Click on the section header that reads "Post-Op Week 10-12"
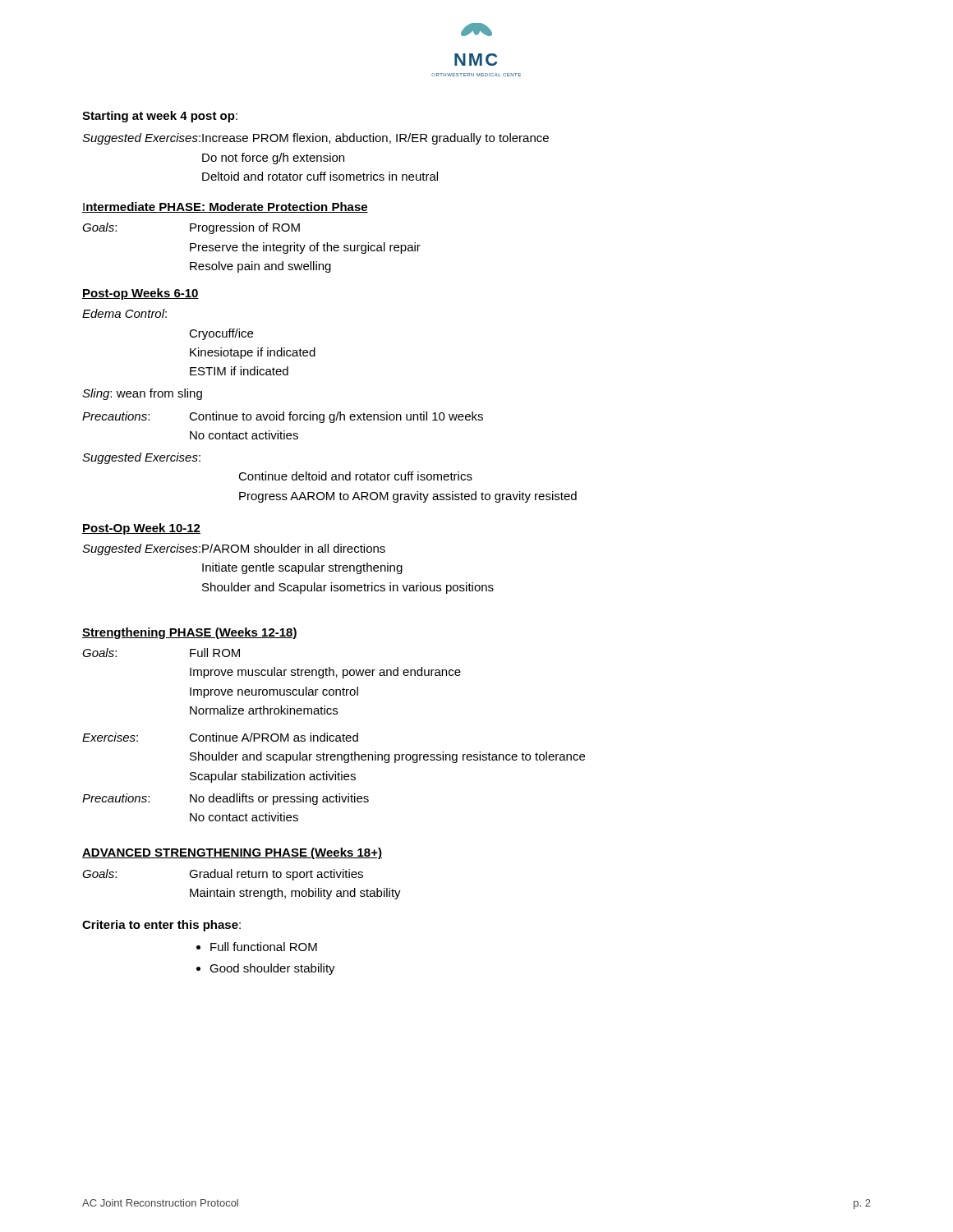Screen dimensions: 1232x953 coord(141,527)
